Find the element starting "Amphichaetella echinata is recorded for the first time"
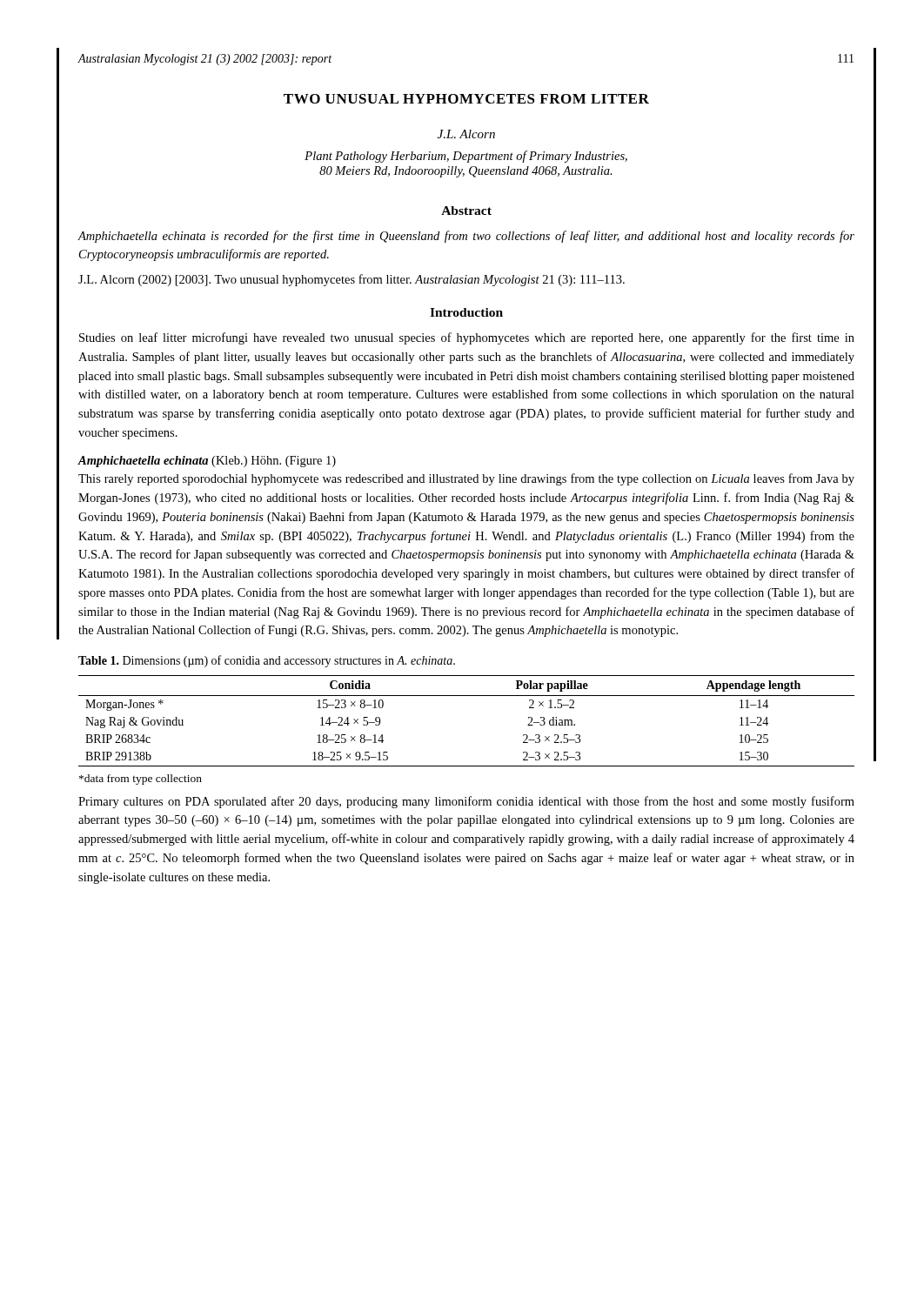The height and width of the screenshot is (1305, 924). click(x=466, y=245)
